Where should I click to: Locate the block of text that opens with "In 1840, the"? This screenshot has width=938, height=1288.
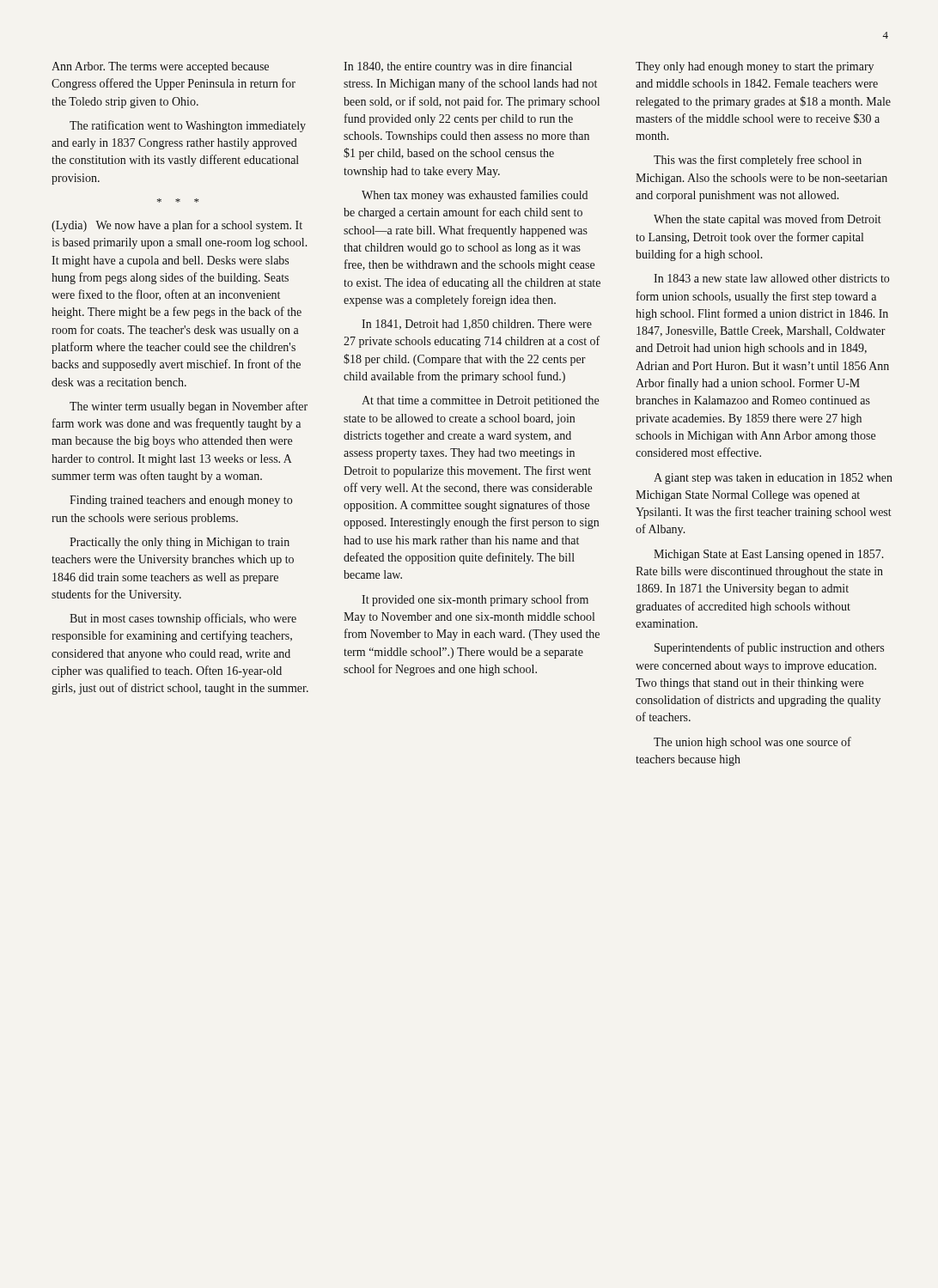472,368
